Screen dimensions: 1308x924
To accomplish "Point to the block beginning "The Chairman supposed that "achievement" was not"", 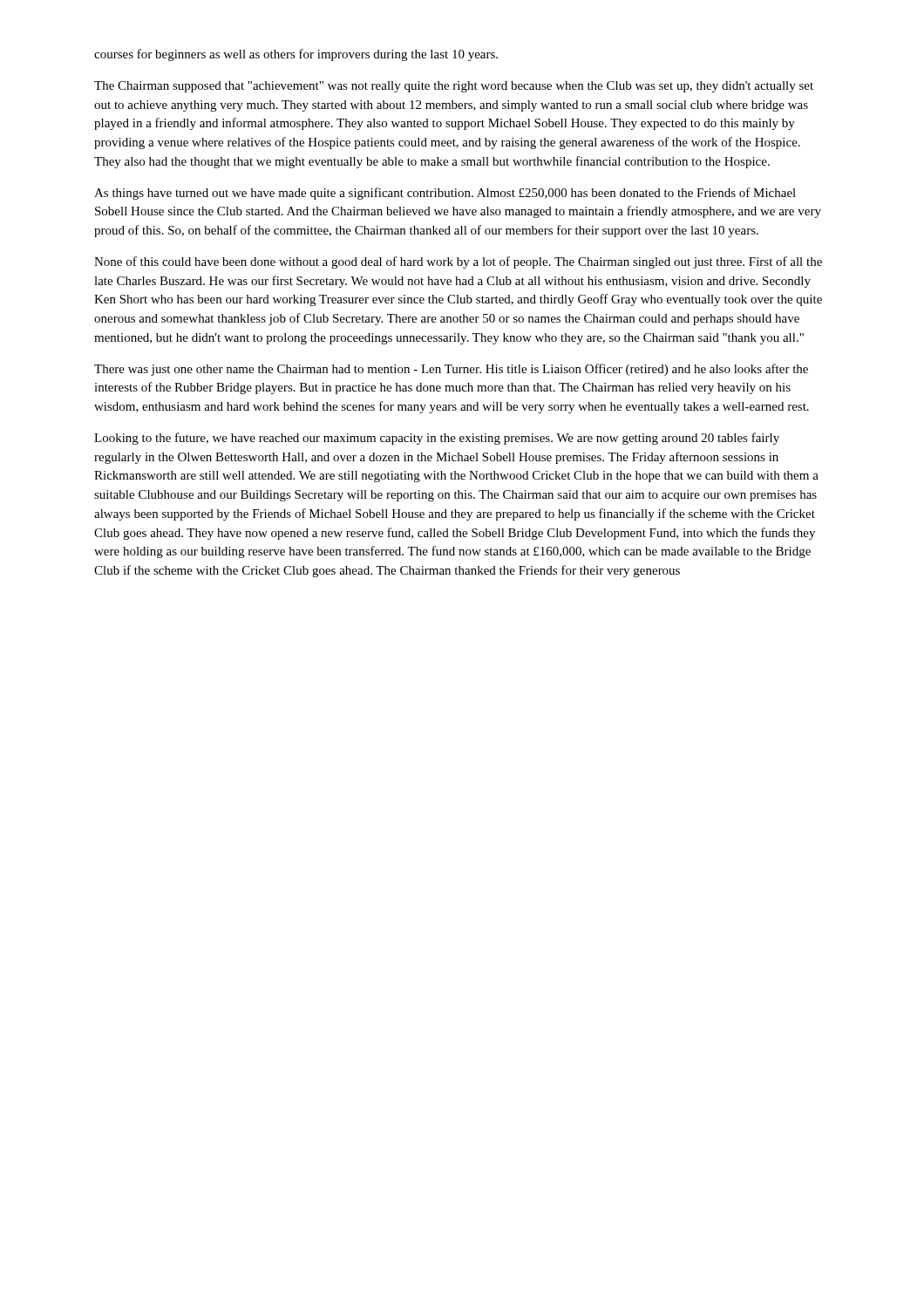I will (x=454, y=123).
